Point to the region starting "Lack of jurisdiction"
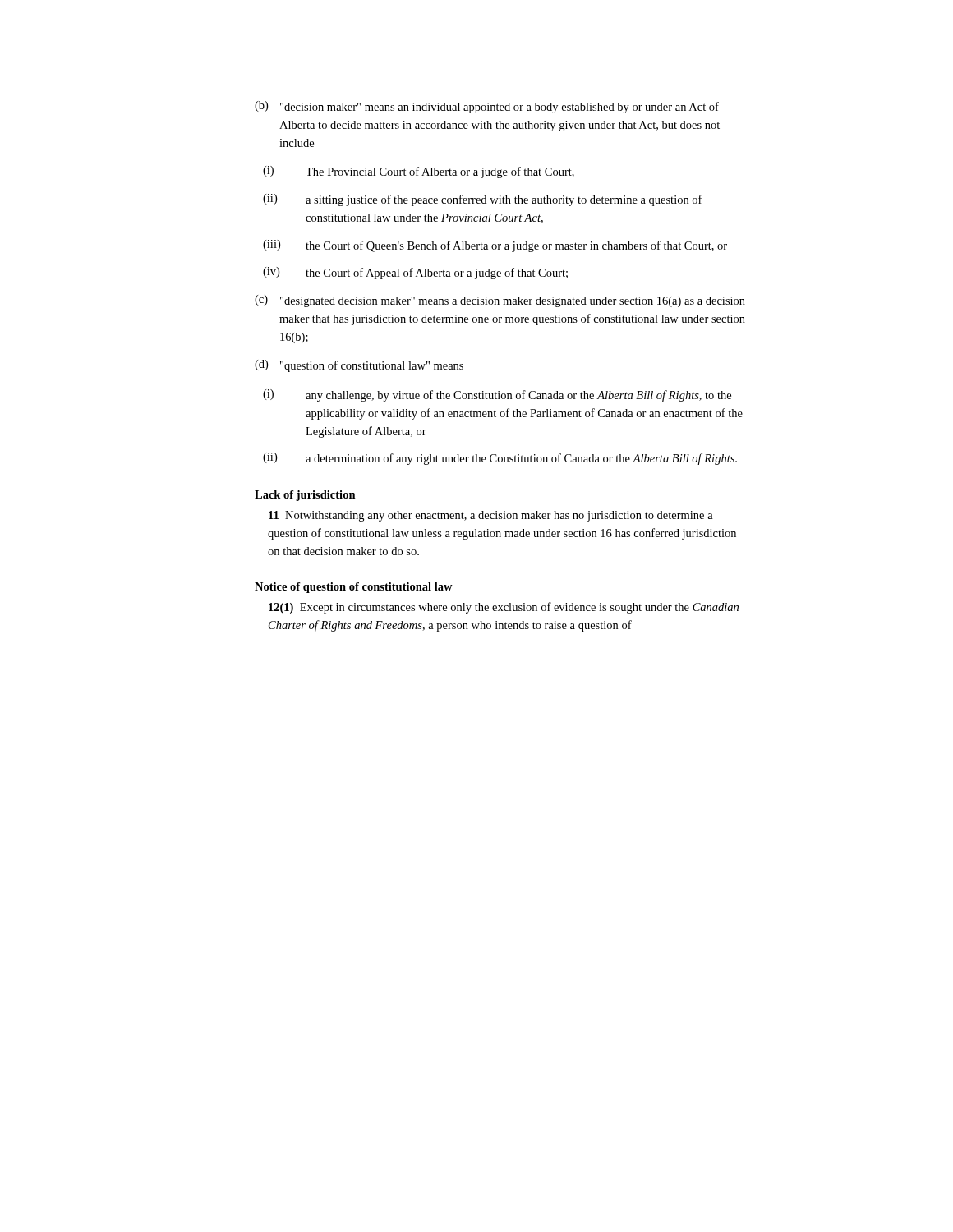 pos(305,494)
